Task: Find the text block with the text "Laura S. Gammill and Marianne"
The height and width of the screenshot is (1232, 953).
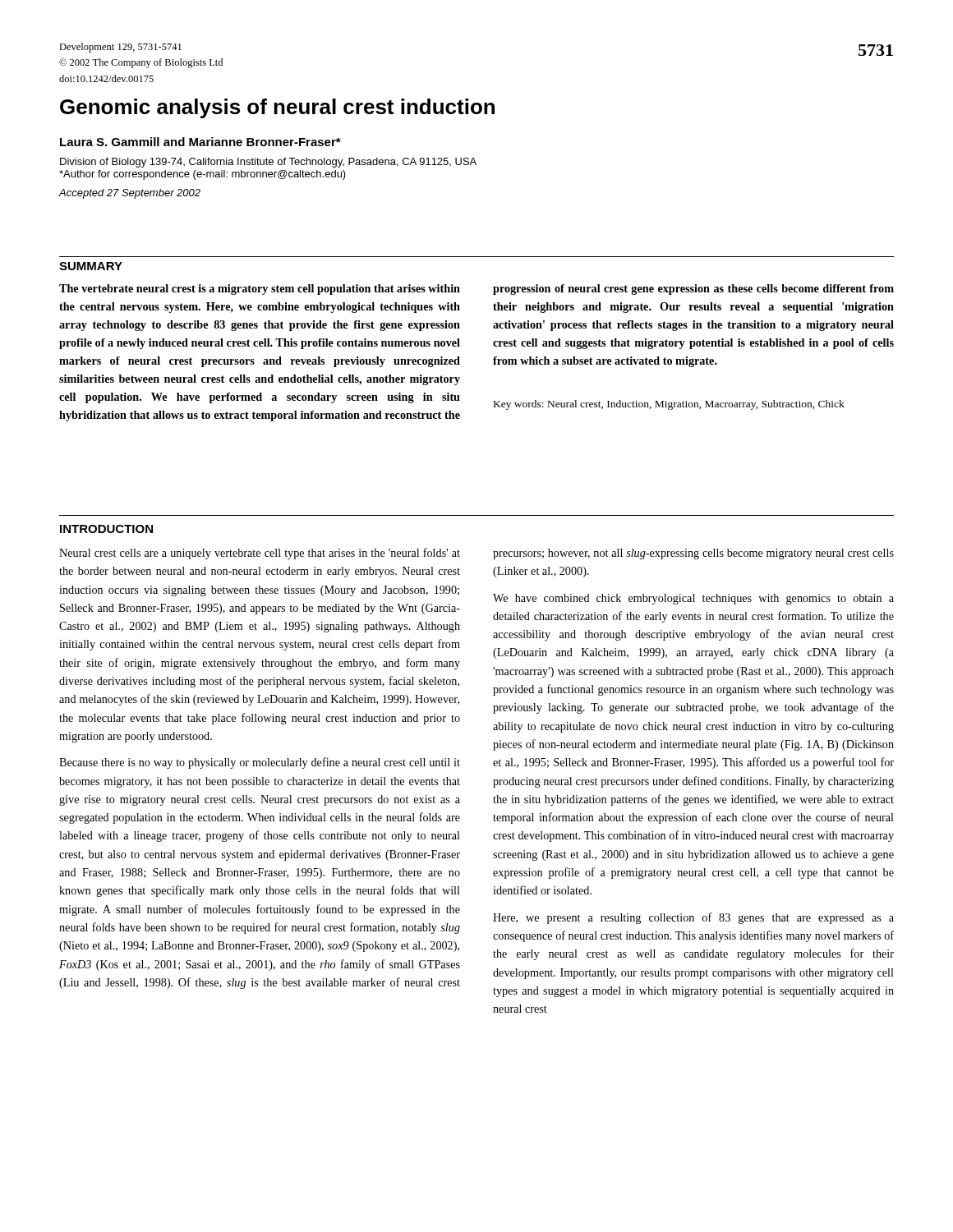Action: pos(200,142)
